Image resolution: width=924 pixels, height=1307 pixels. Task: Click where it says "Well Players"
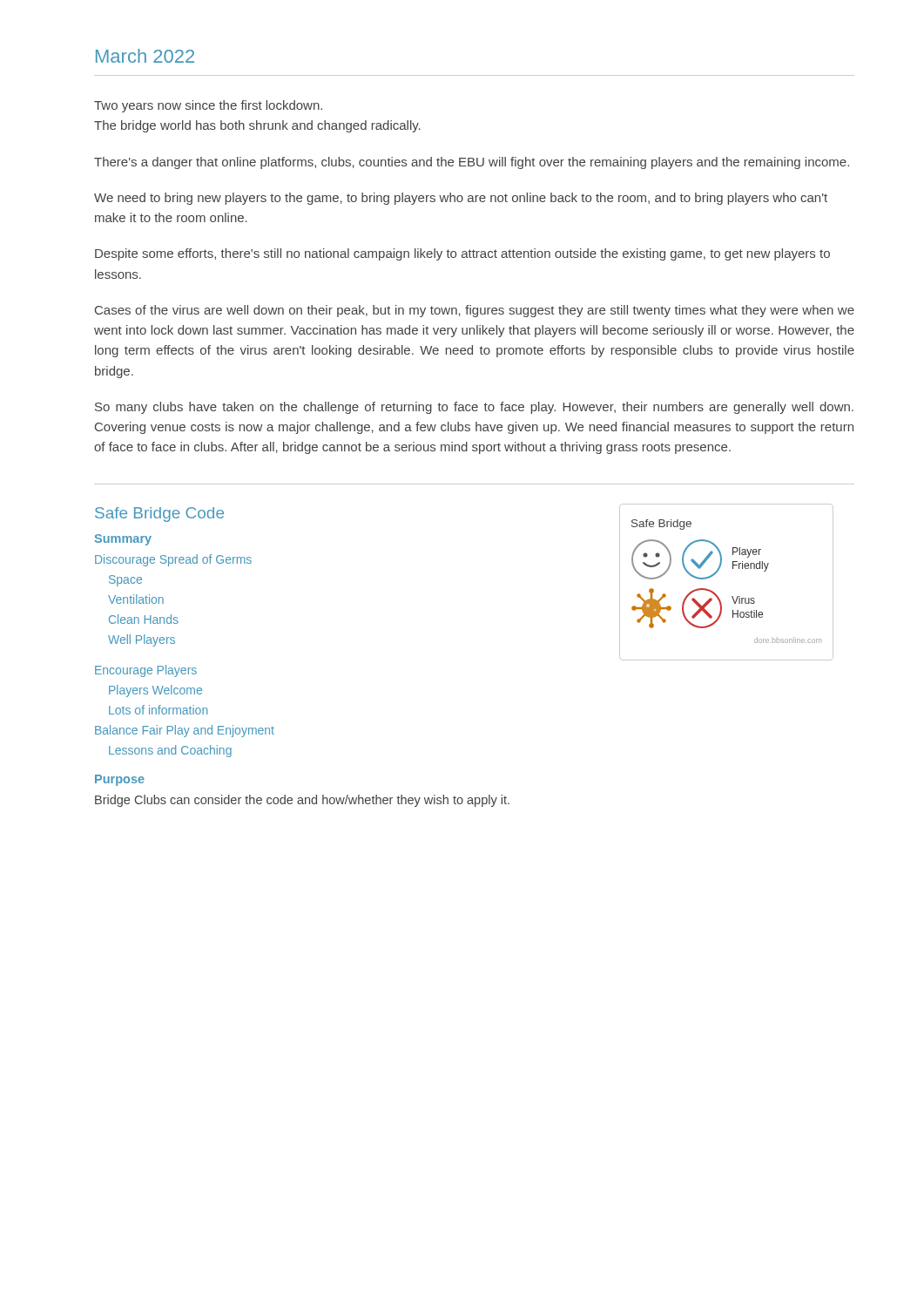pos(142,640)
